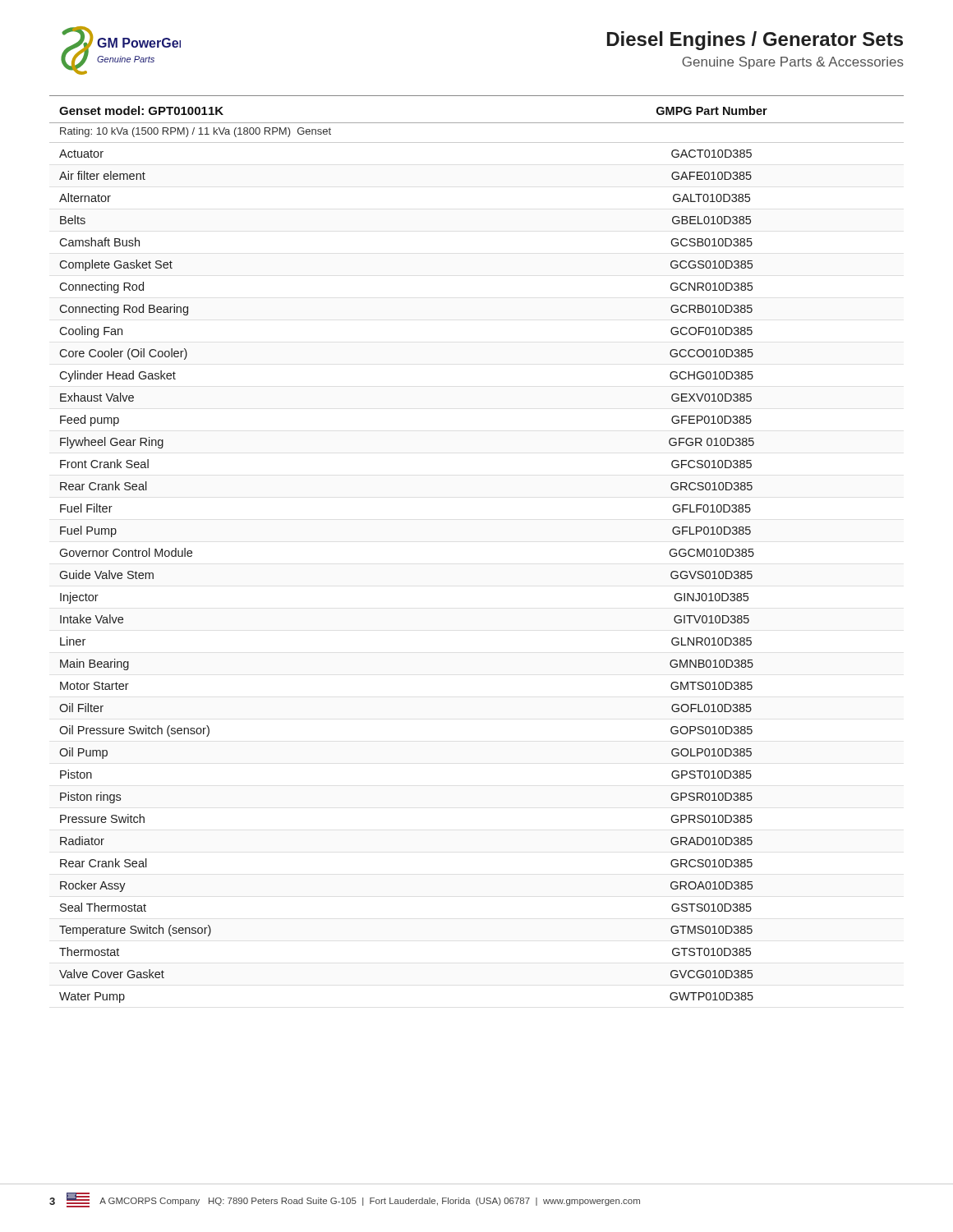The width and height of the screenshot is (953, 1232).
Task: Click on the passage starting "Diesel Engines / Generator"
Action: pos(755,39)
